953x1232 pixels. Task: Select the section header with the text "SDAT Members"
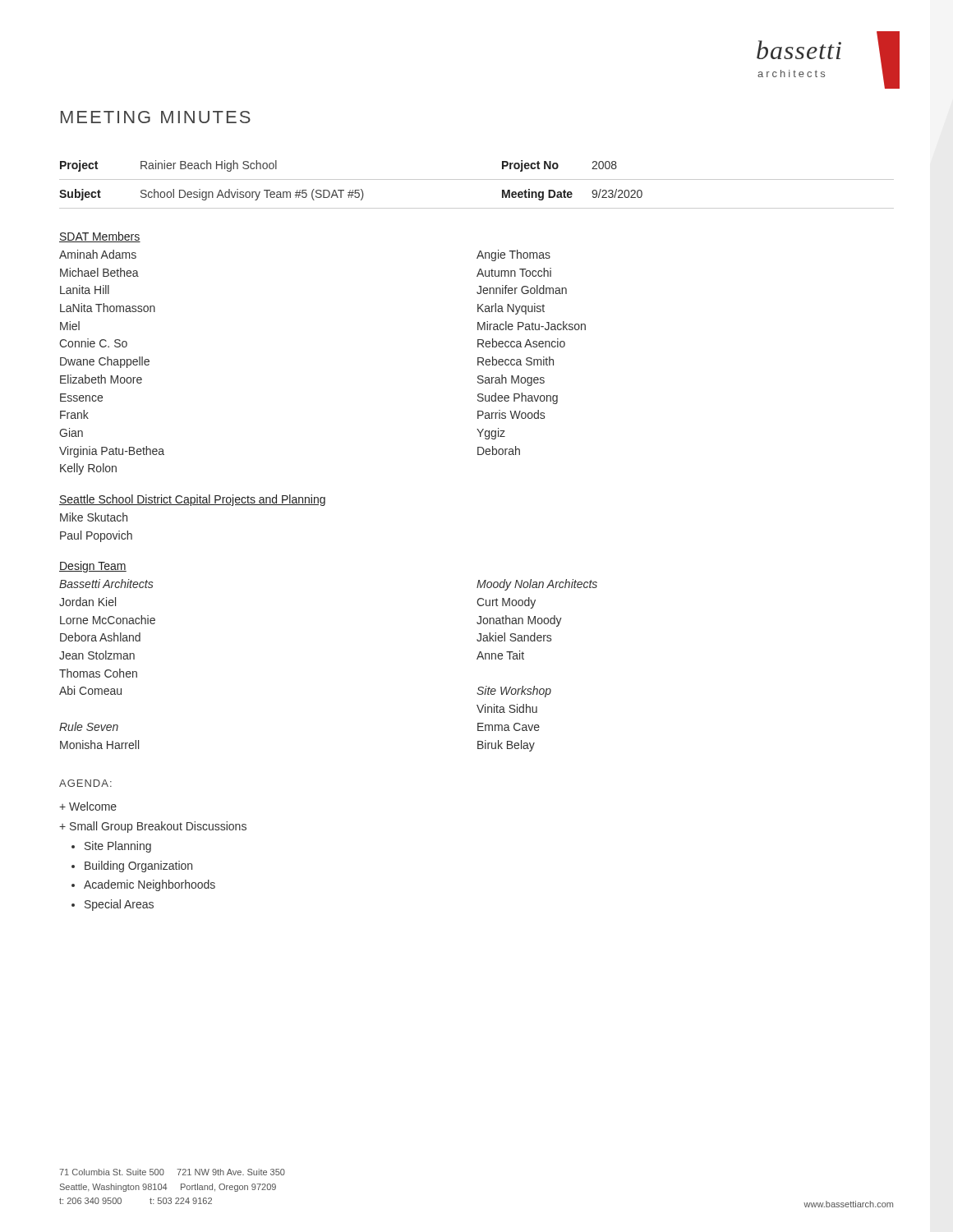click(x=100, y=237)
